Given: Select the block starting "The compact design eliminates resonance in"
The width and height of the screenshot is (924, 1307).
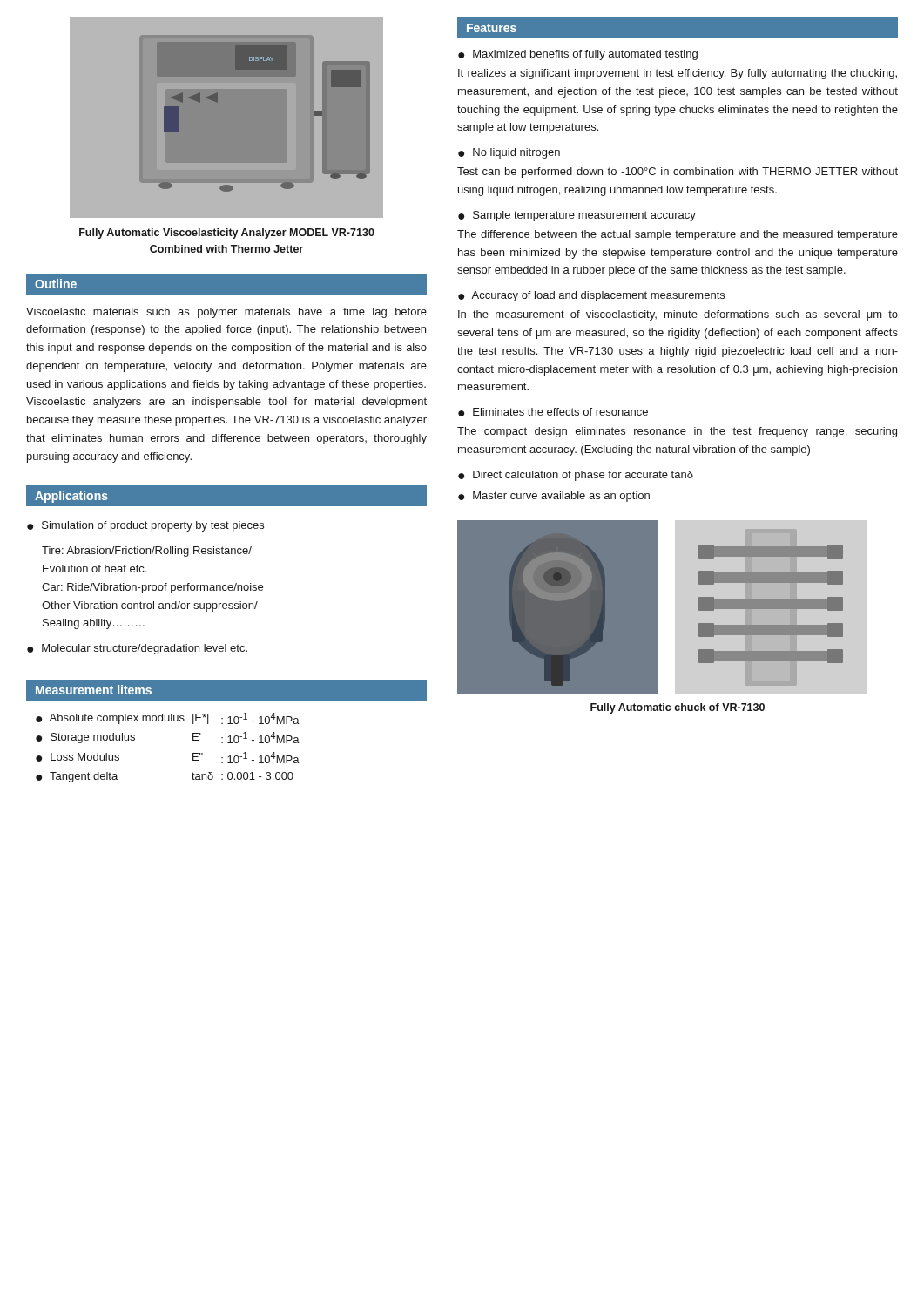Looking at the screenshot, I should [x=678, y=440].
